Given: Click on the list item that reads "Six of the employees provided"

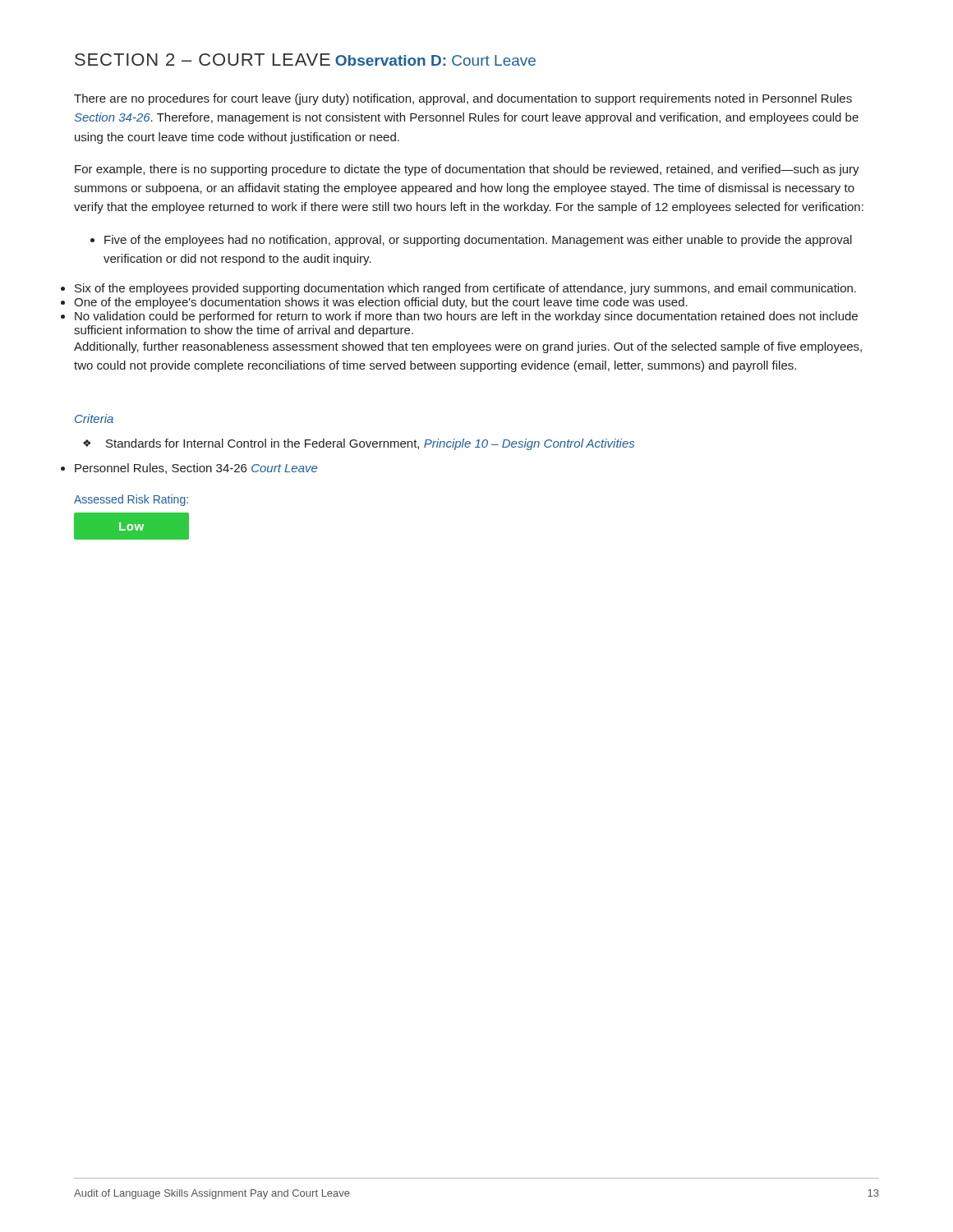Looking at the screenshot, I should [476, 288].
